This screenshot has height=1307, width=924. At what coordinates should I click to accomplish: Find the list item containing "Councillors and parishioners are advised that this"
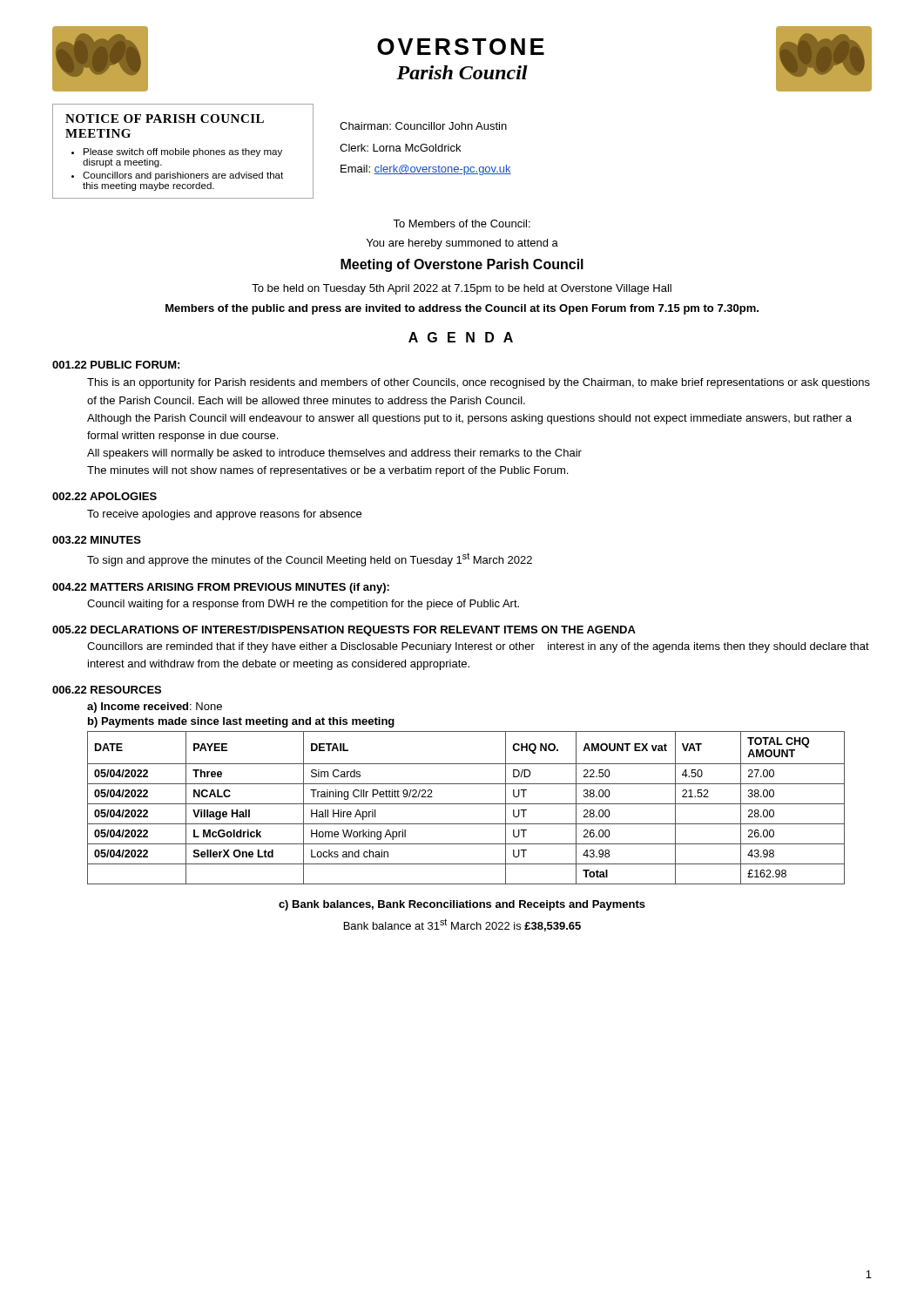tap(183, 180)
